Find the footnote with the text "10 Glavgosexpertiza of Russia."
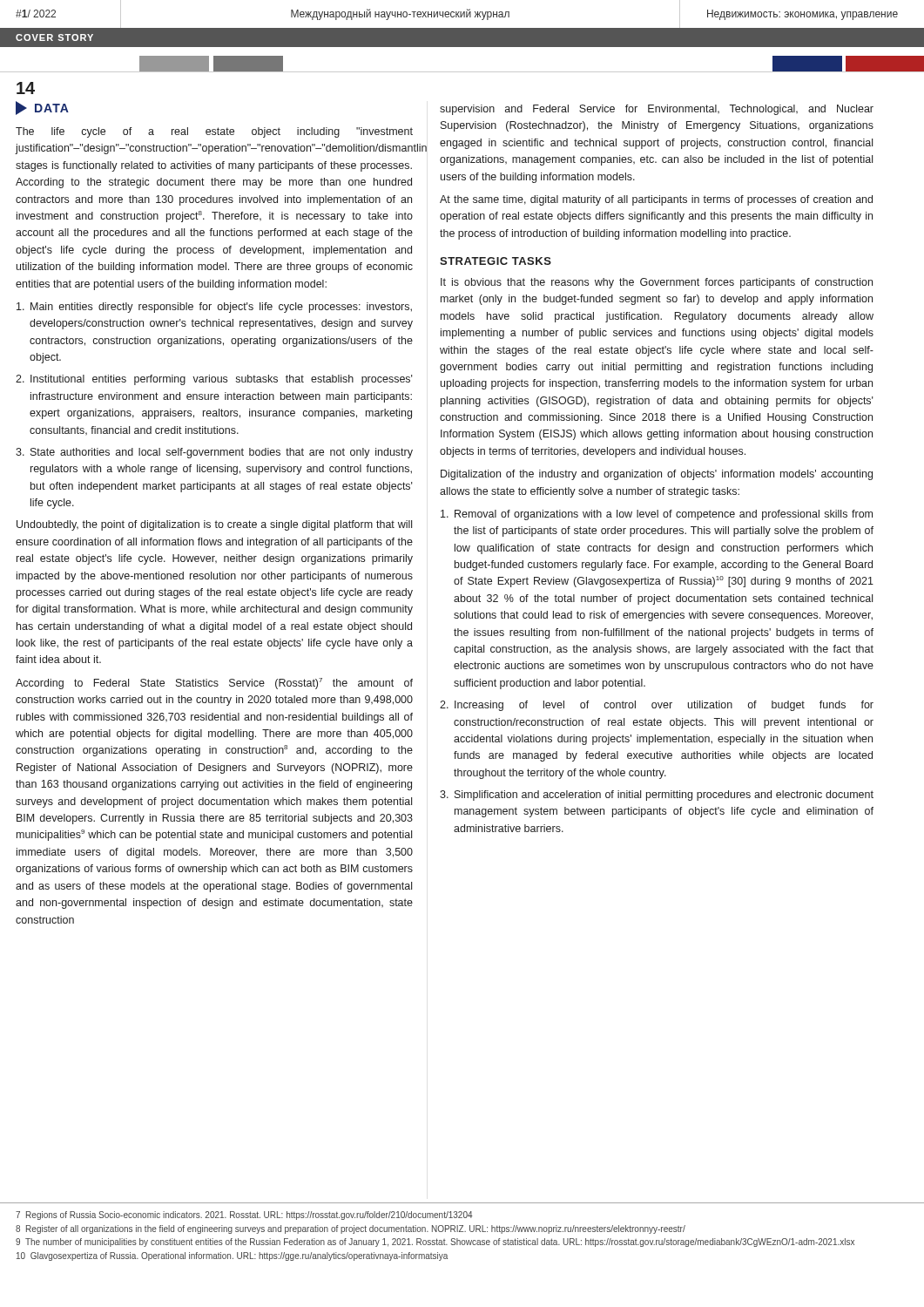924x1307 pixels. [232, 1256]
